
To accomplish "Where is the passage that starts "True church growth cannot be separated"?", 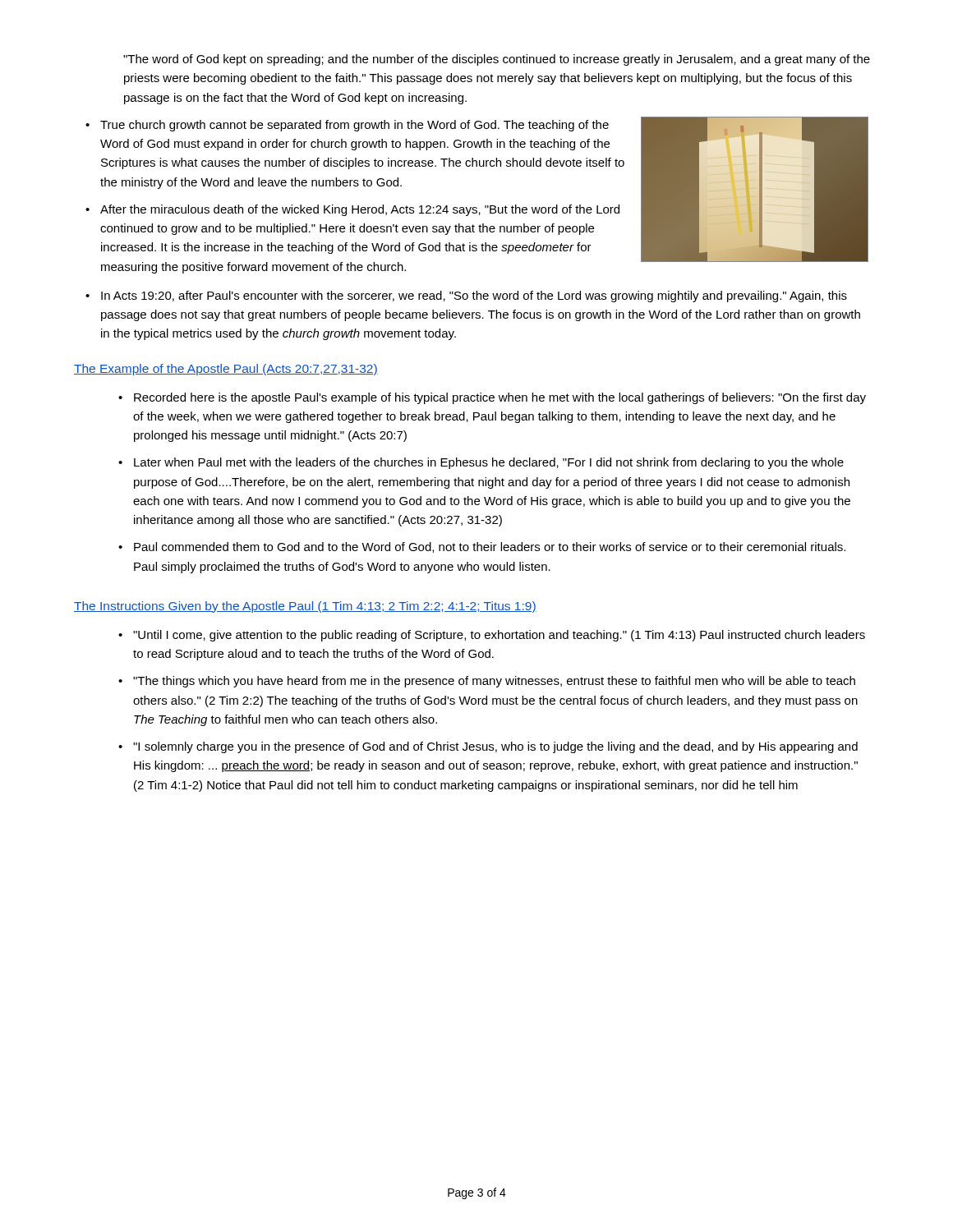I will 362,153.
